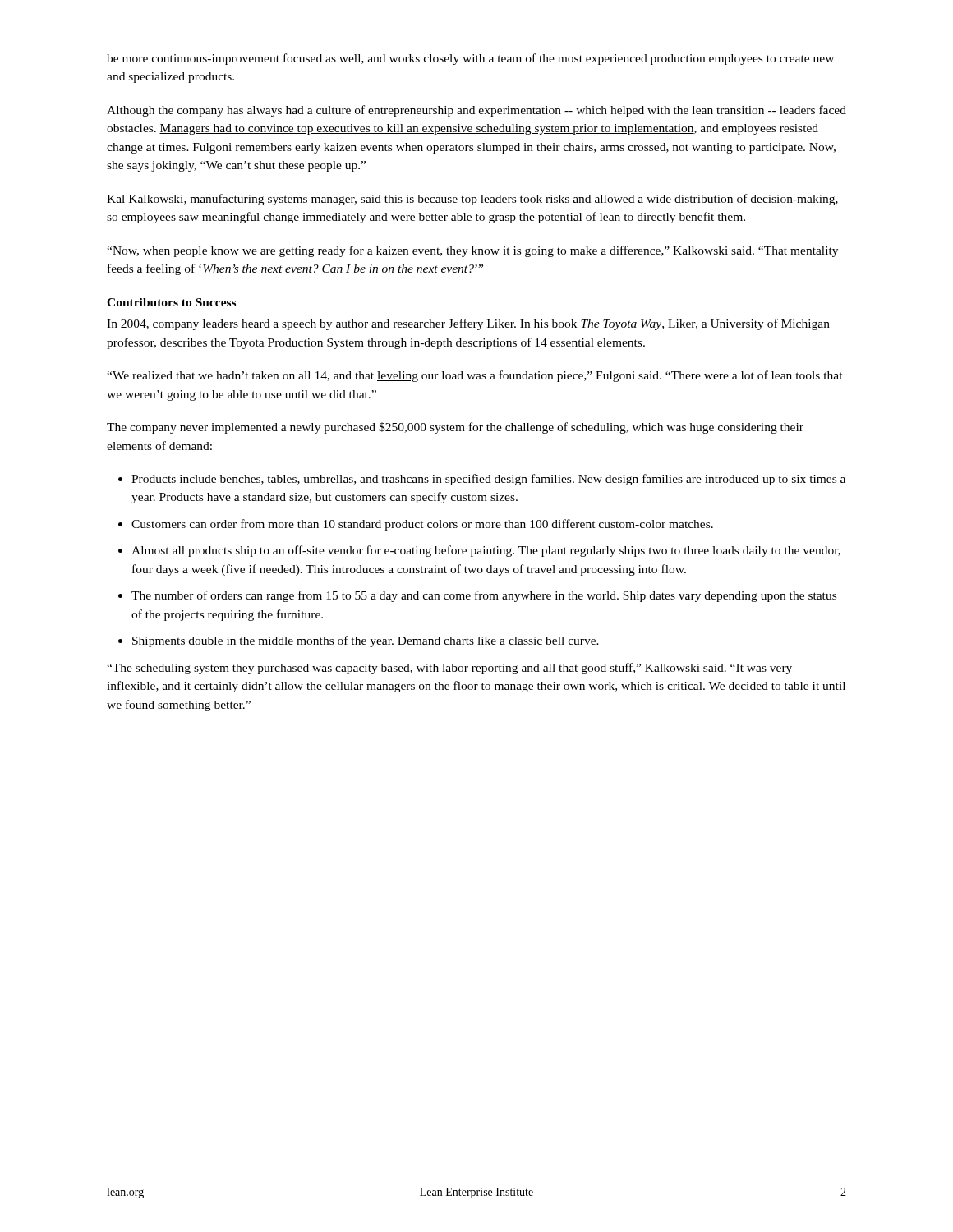
Task: Click the passage that begins "be more continuous-improvement focused as well, and works"
Action: tap(470, 67)
